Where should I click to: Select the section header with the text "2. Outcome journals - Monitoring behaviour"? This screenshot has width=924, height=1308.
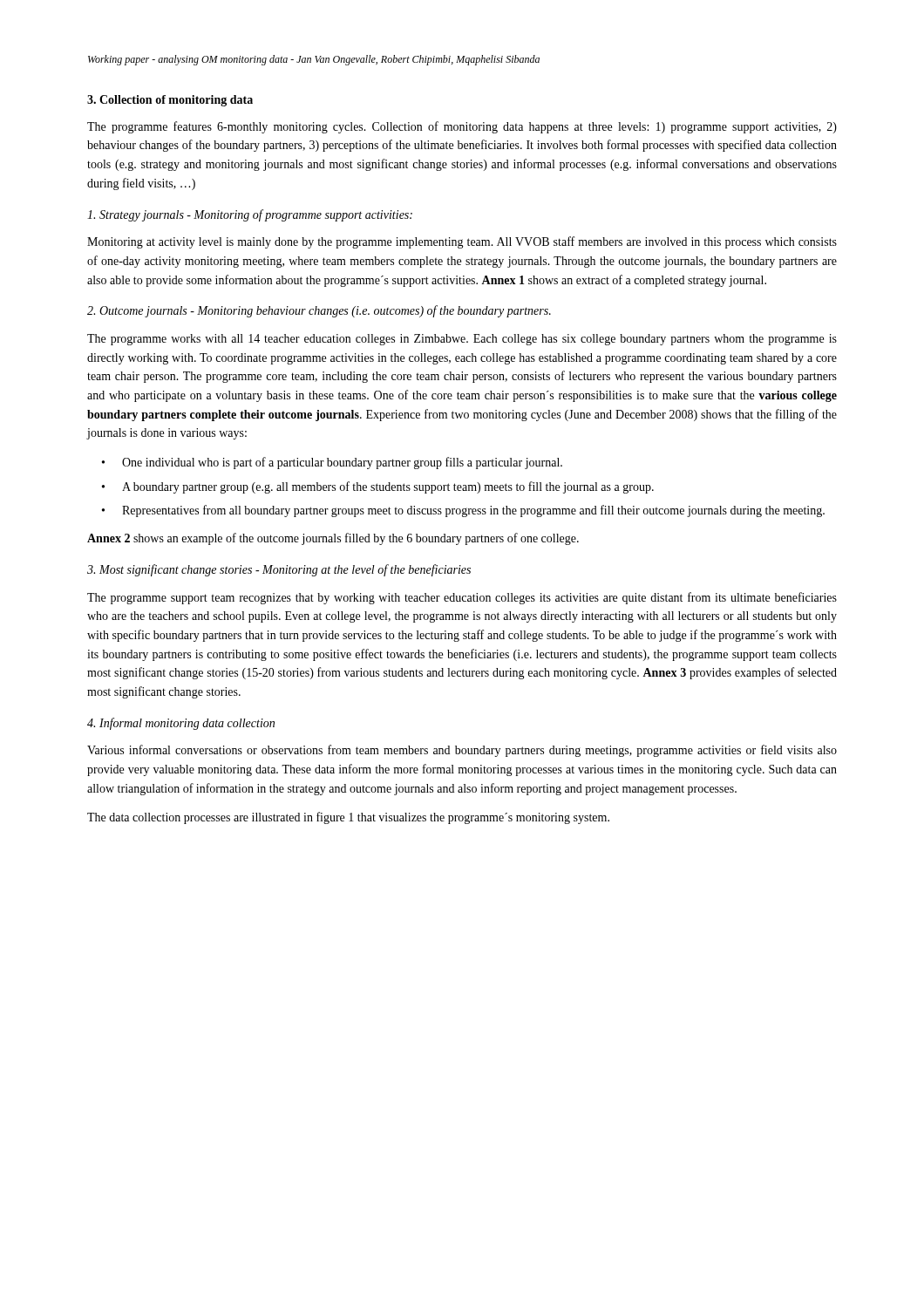[x=319, y=311]
